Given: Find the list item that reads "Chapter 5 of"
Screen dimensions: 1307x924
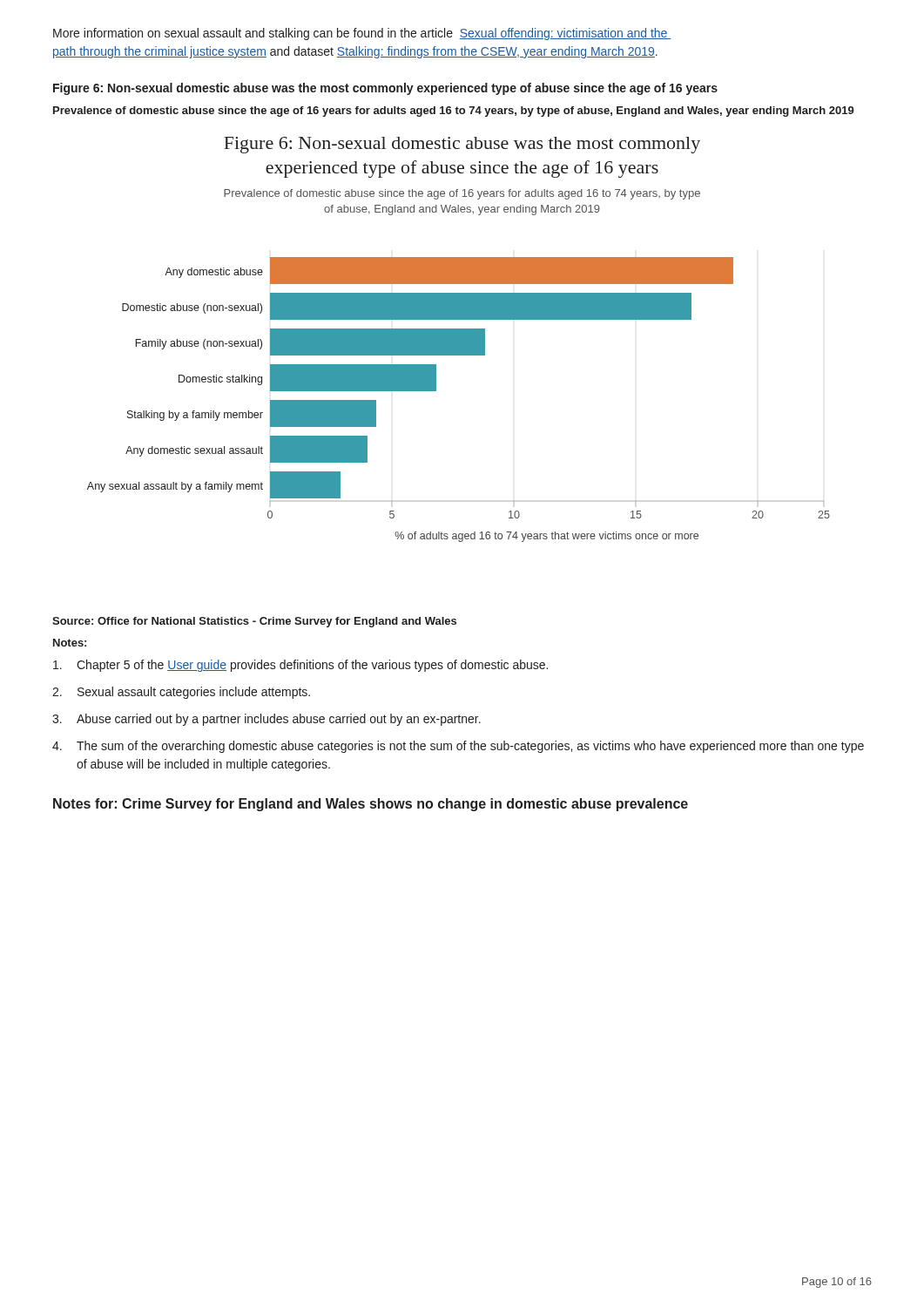Looking at the screenshot, I should [x=301, y=666].
